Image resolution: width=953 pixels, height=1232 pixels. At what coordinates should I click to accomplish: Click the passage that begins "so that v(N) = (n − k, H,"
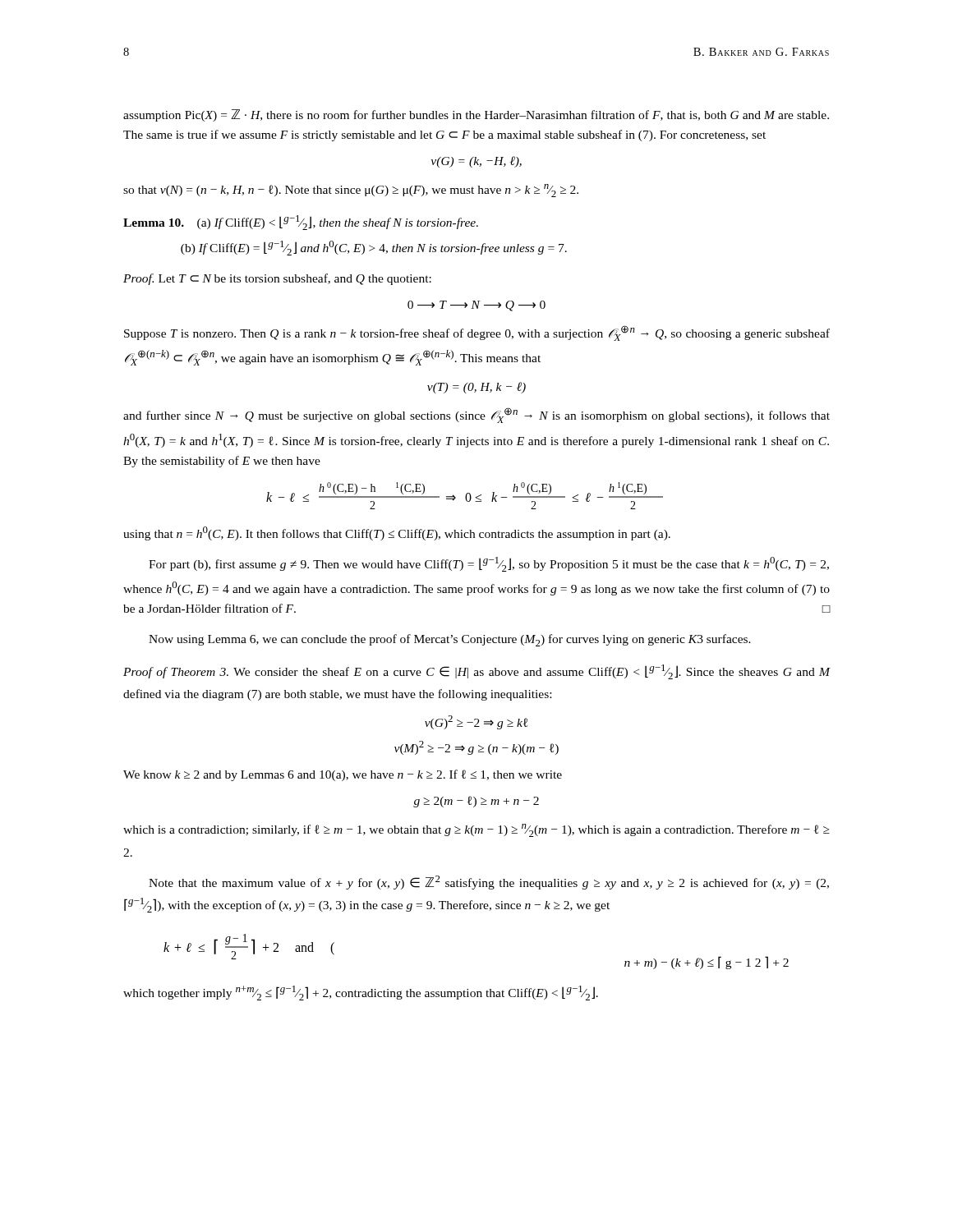351,189
